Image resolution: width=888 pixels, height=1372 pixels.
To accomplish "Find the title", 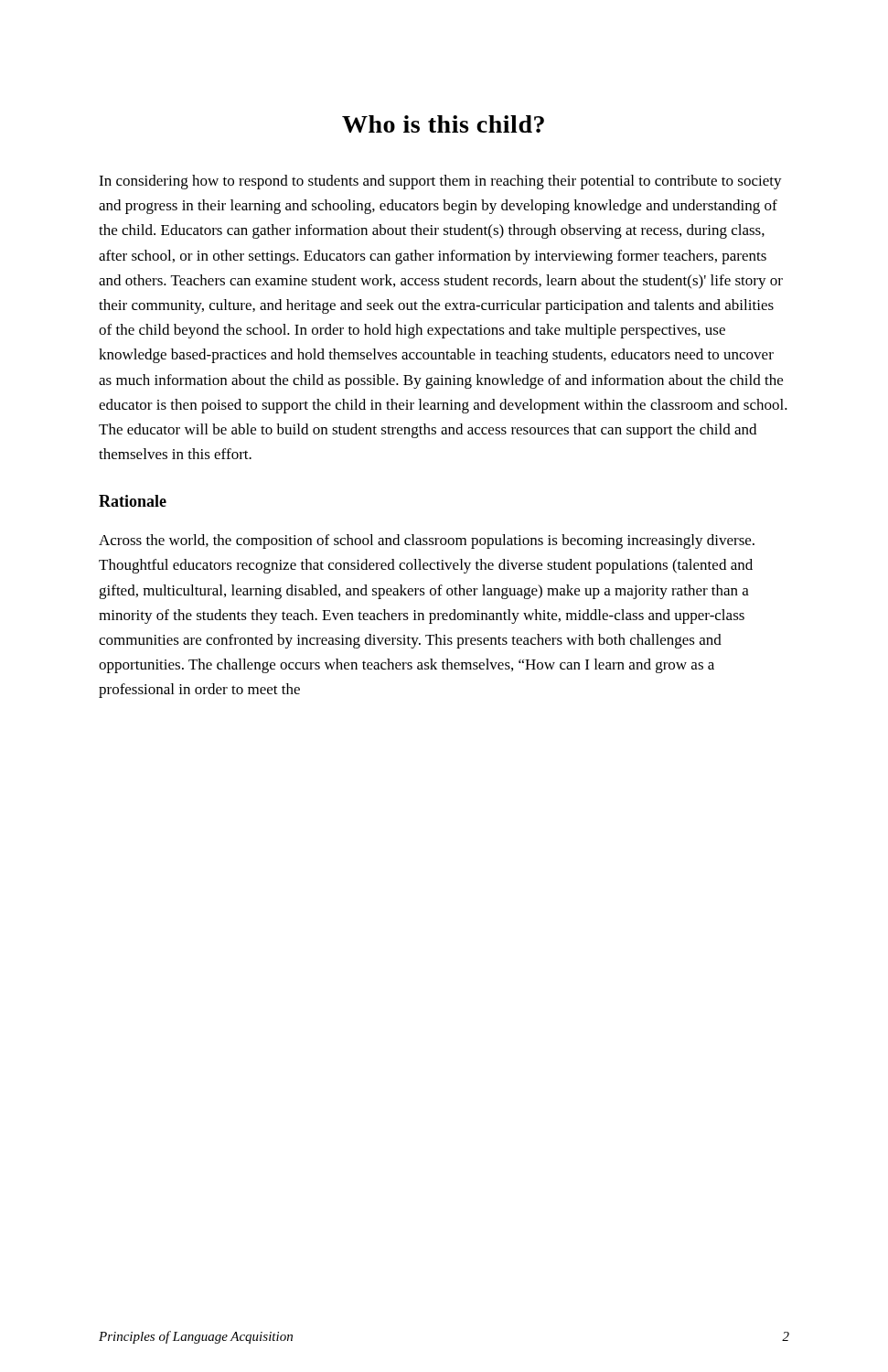I will coord(444,124).
